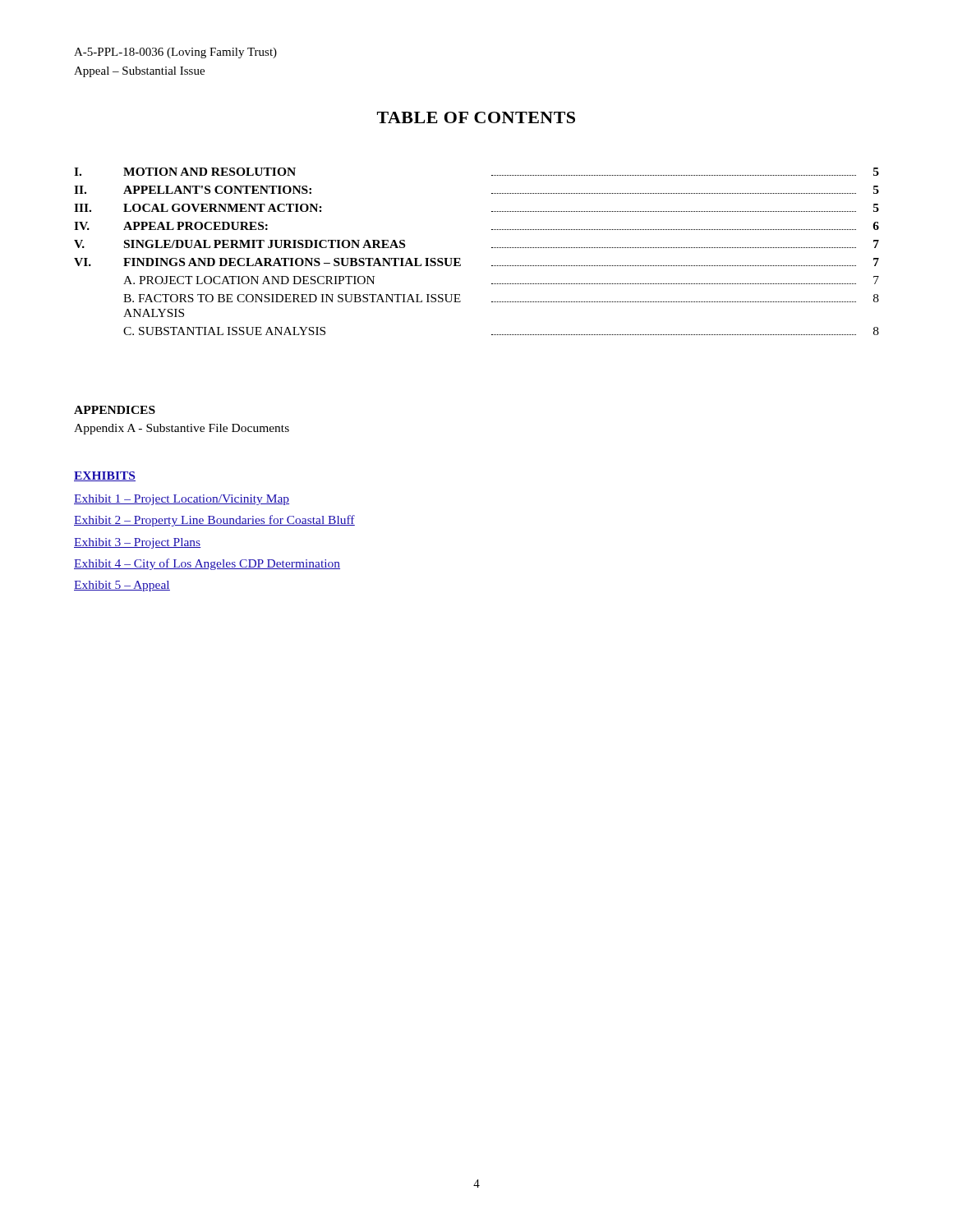The height and width of the screenshot is (1232, 953).
Task: Click on the list item containing "V. SINGLE/DUAL PERMIT JURISDICTION AREAS 7"
Action: tap(80, 244)
